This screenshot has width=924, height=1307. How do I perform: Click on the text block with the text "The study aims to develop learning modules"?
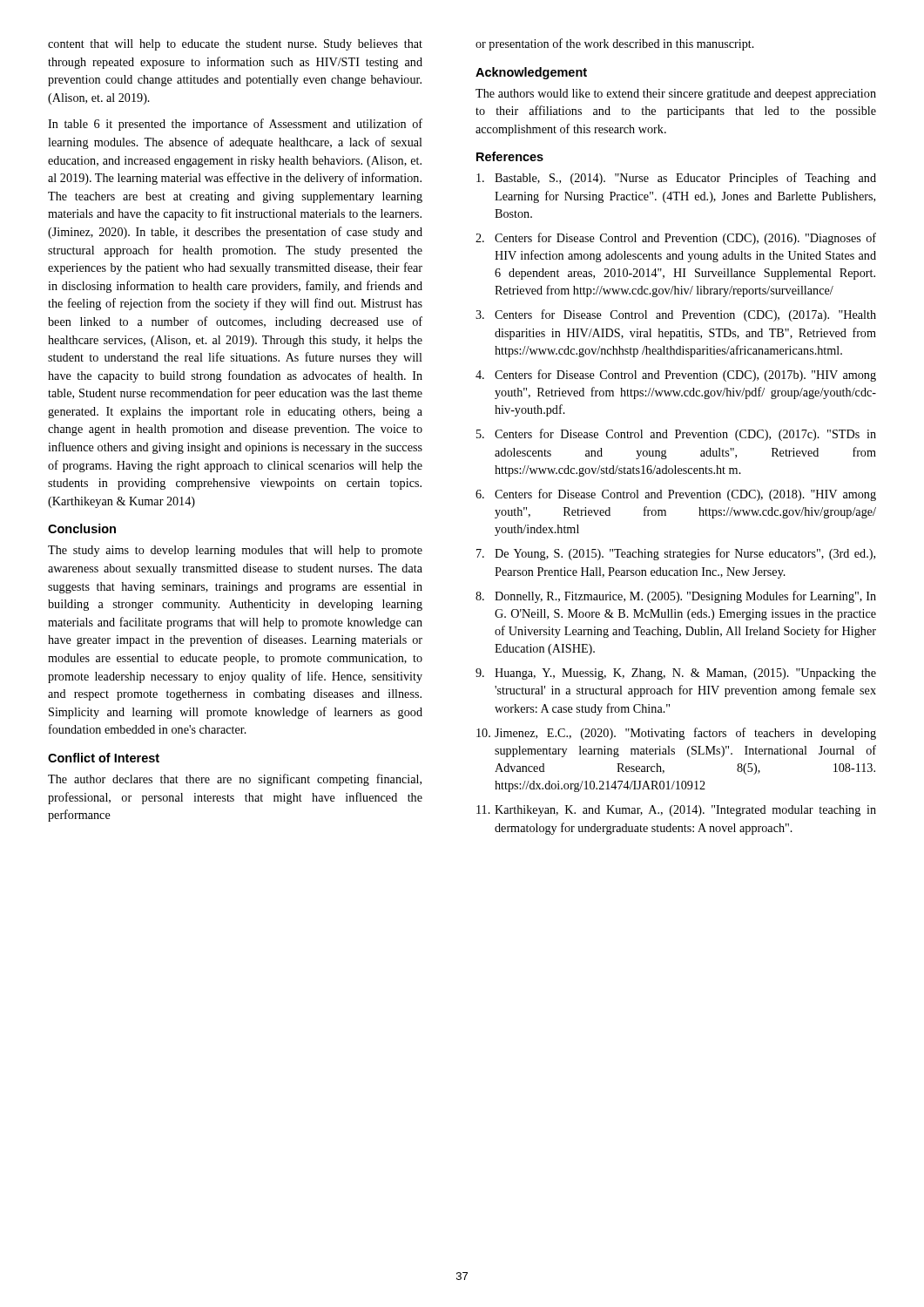coord(235,640)
